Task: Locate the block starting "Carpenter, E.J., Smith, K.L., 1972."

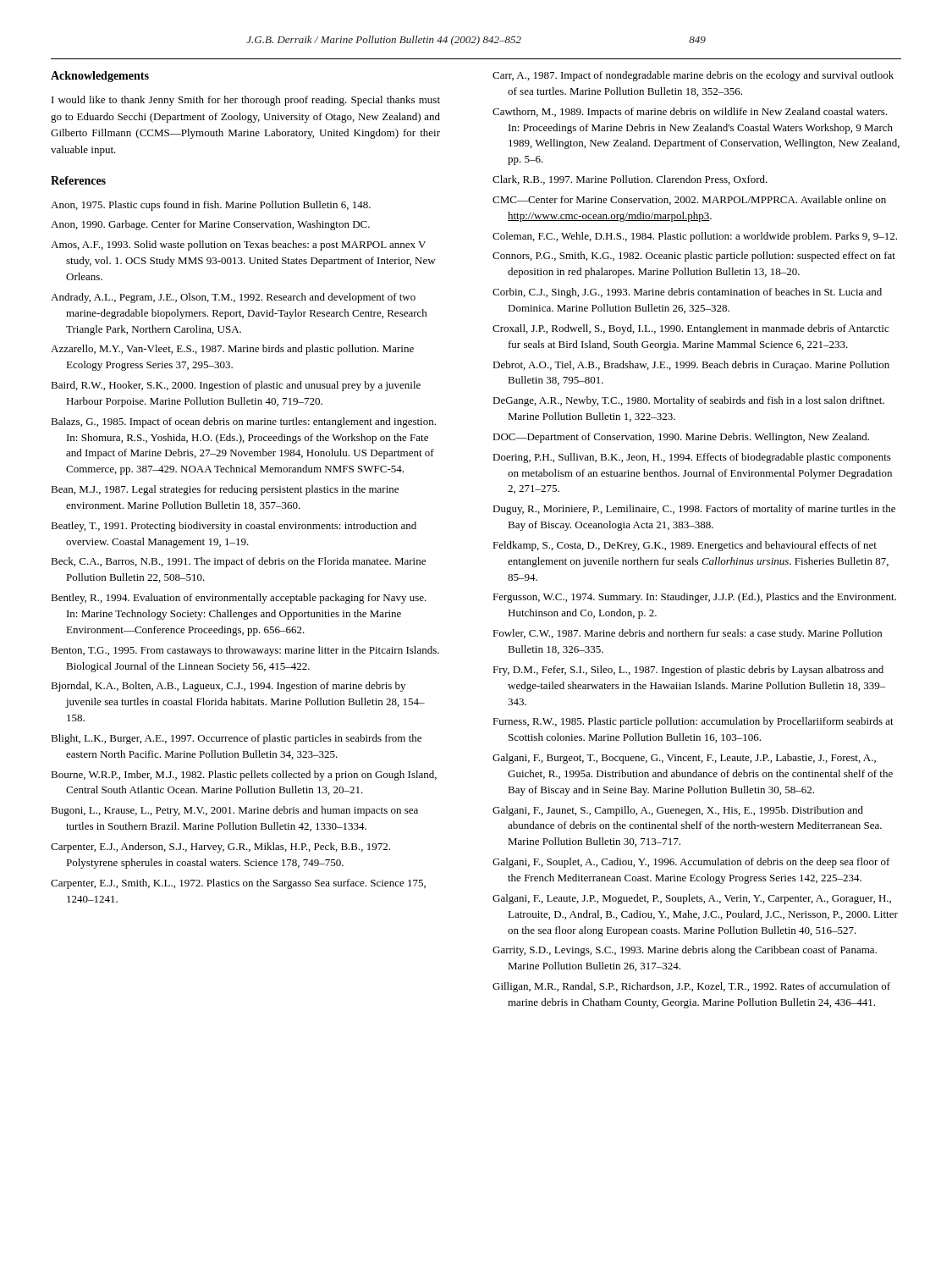Action: coord(238,890)
